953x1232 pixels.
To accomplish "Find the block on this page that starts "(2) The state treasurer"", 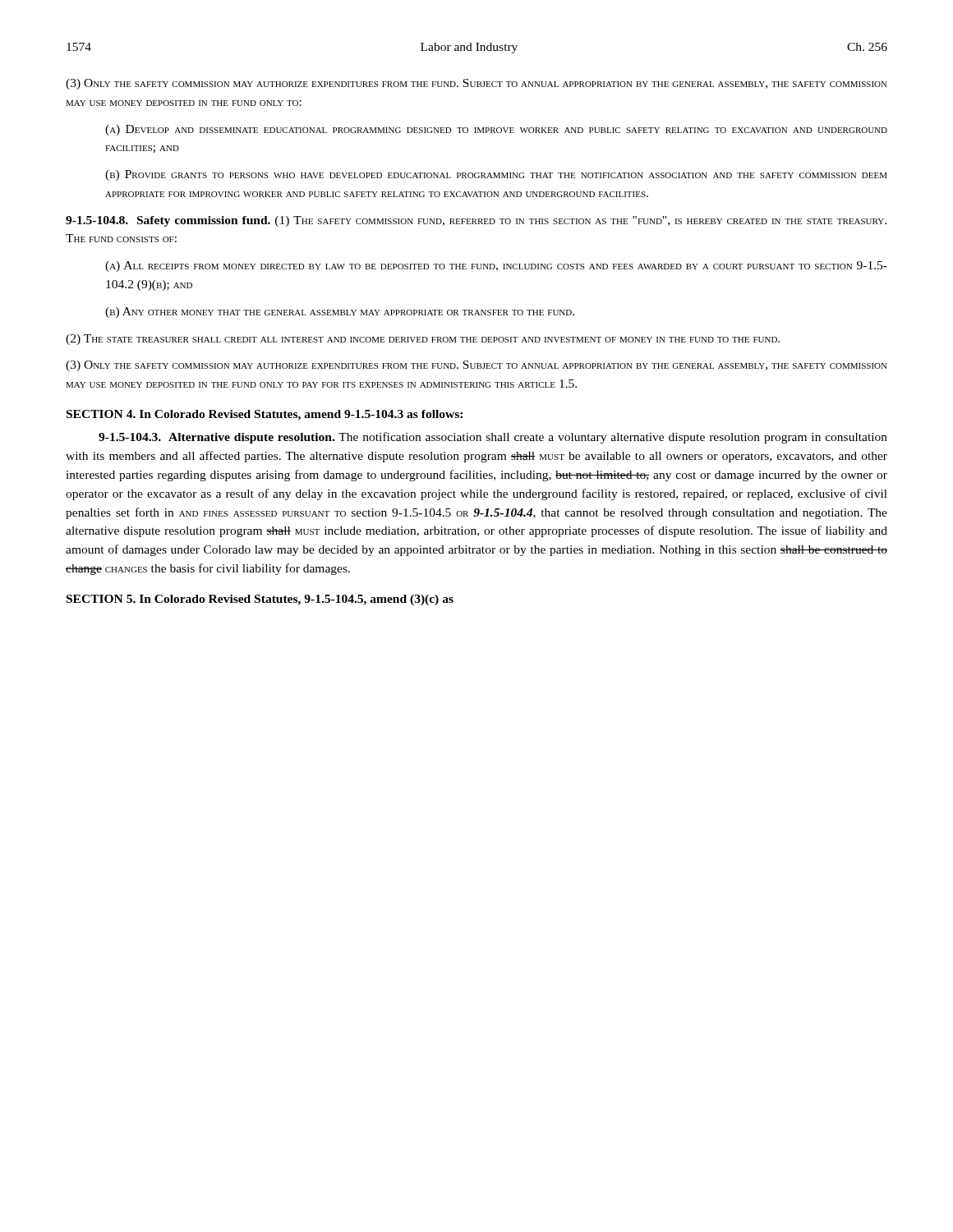I will click(x=476, y=338).
